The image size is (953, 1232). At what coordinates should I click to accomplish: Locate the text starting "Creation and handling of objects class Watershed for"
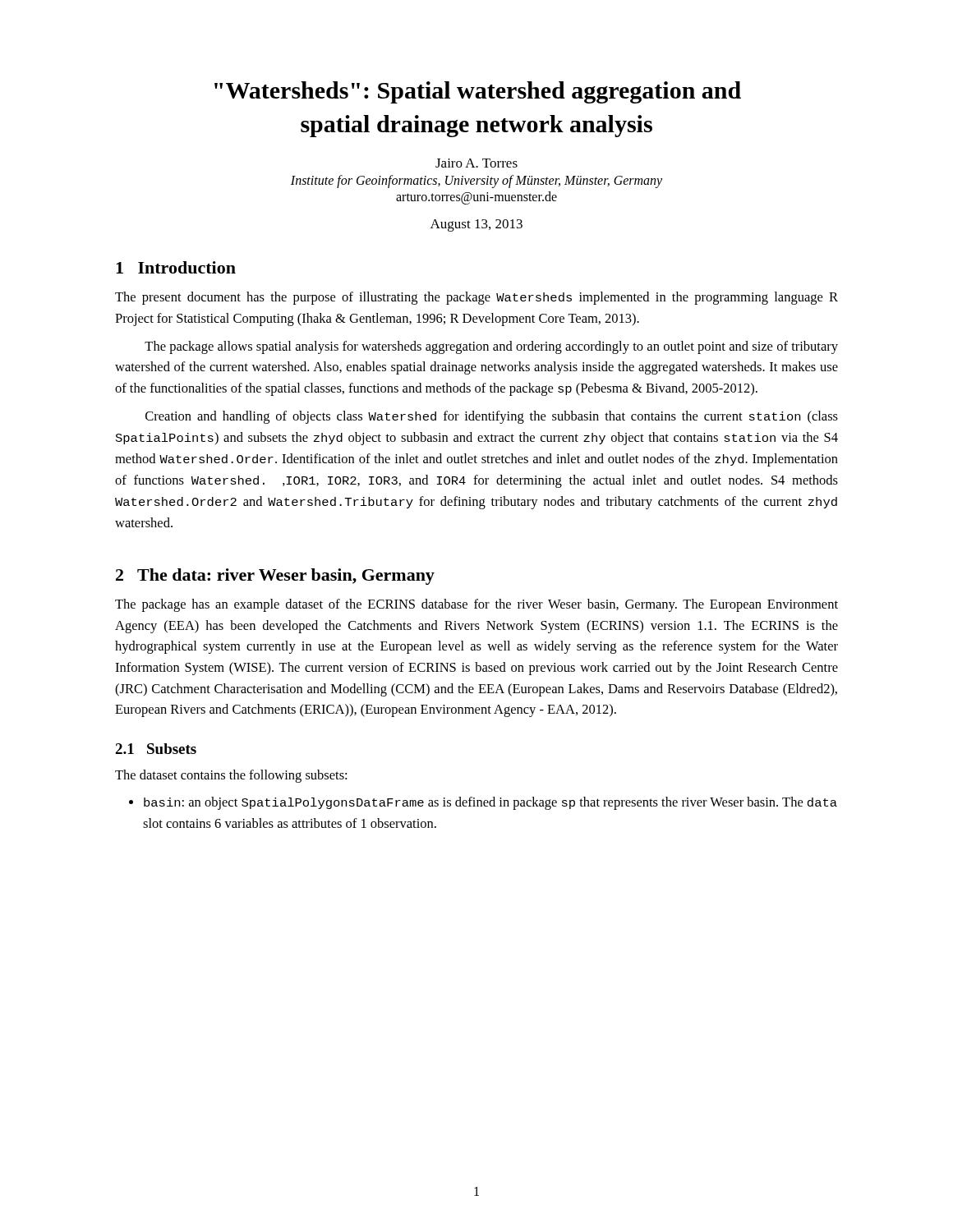coord(476,469)
